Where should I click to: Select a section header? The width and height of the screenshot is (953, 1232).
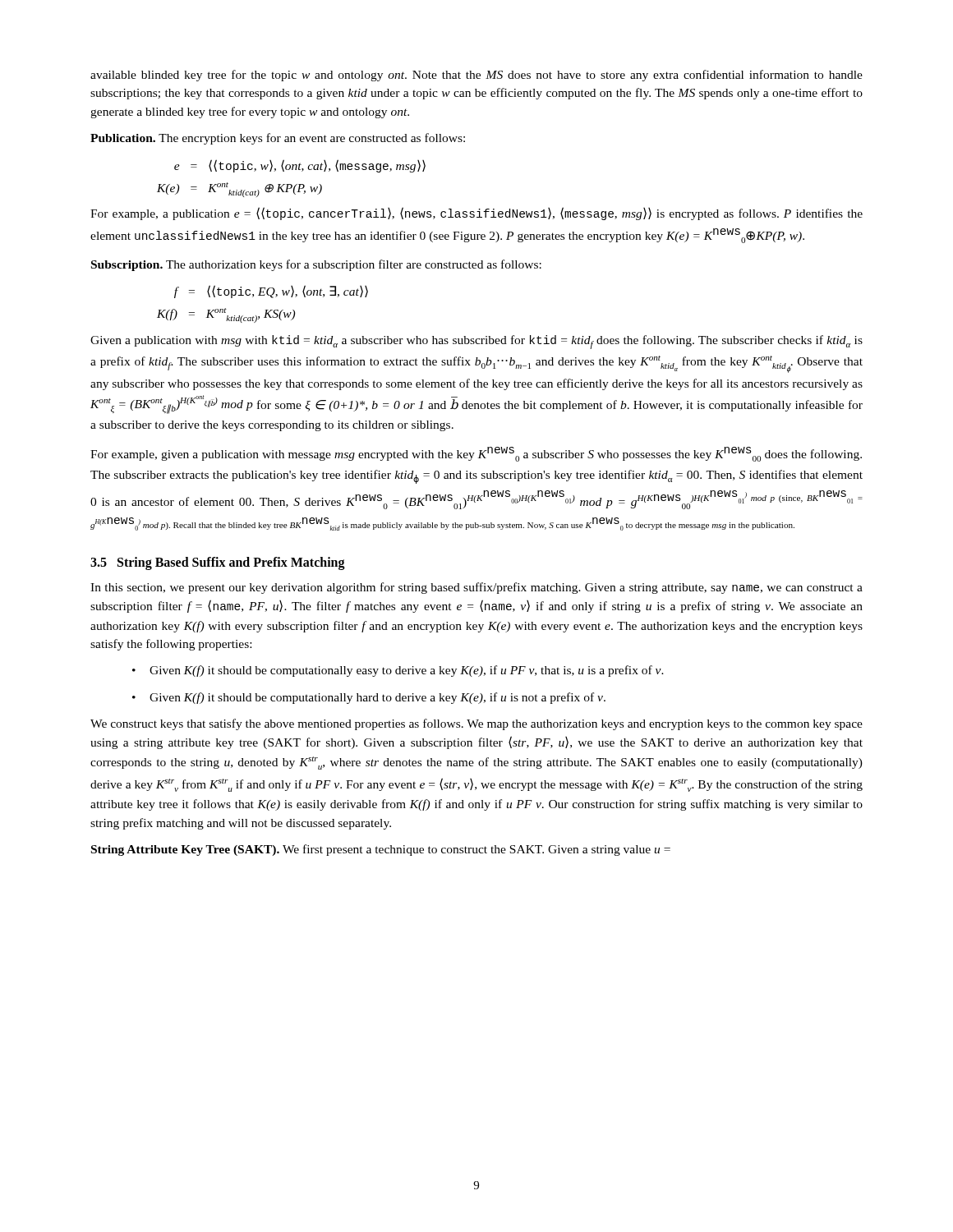tap(217, 562)
